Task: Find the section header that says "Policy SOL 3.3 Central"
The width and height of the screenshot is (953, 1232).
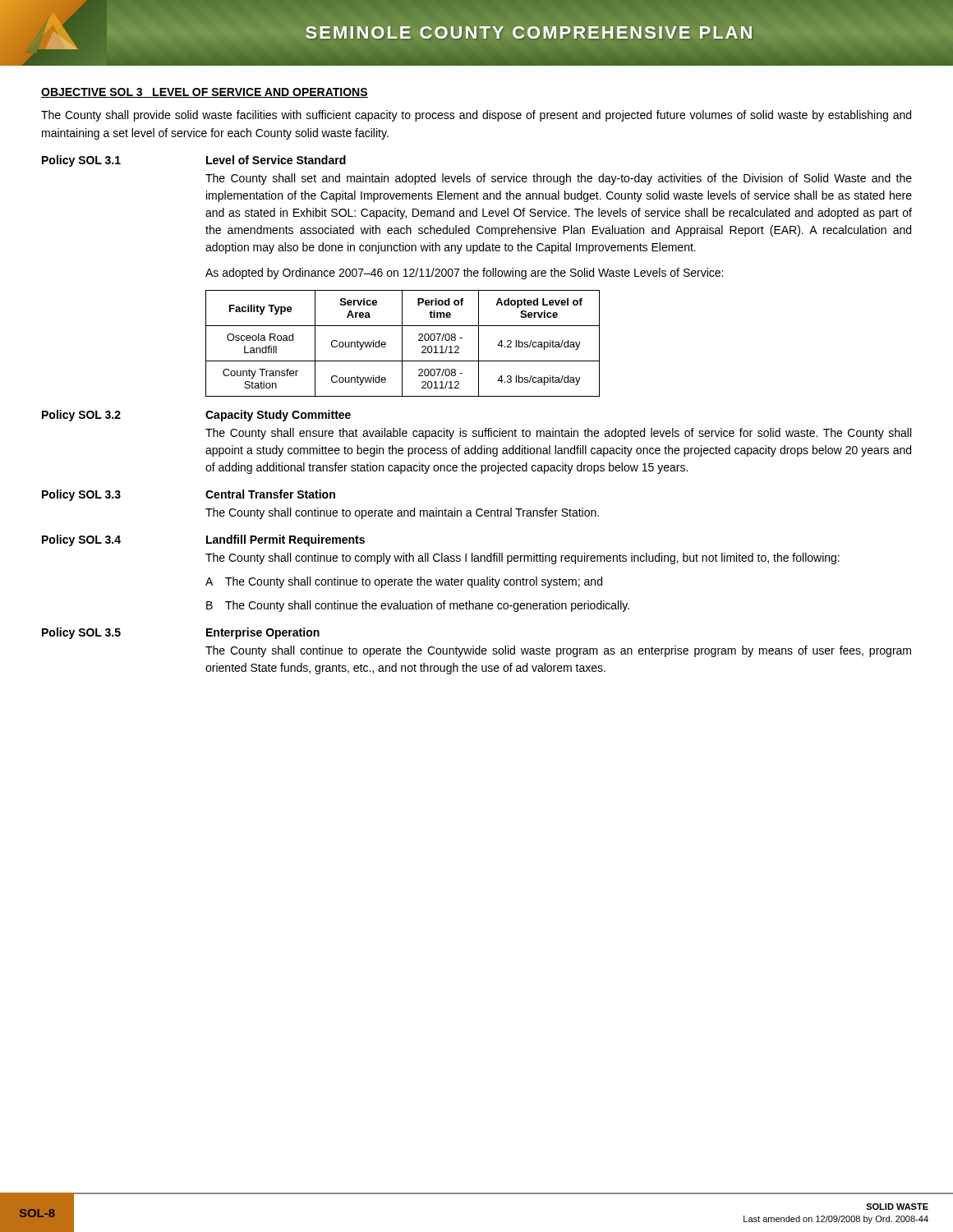Action: click(82, 495)
